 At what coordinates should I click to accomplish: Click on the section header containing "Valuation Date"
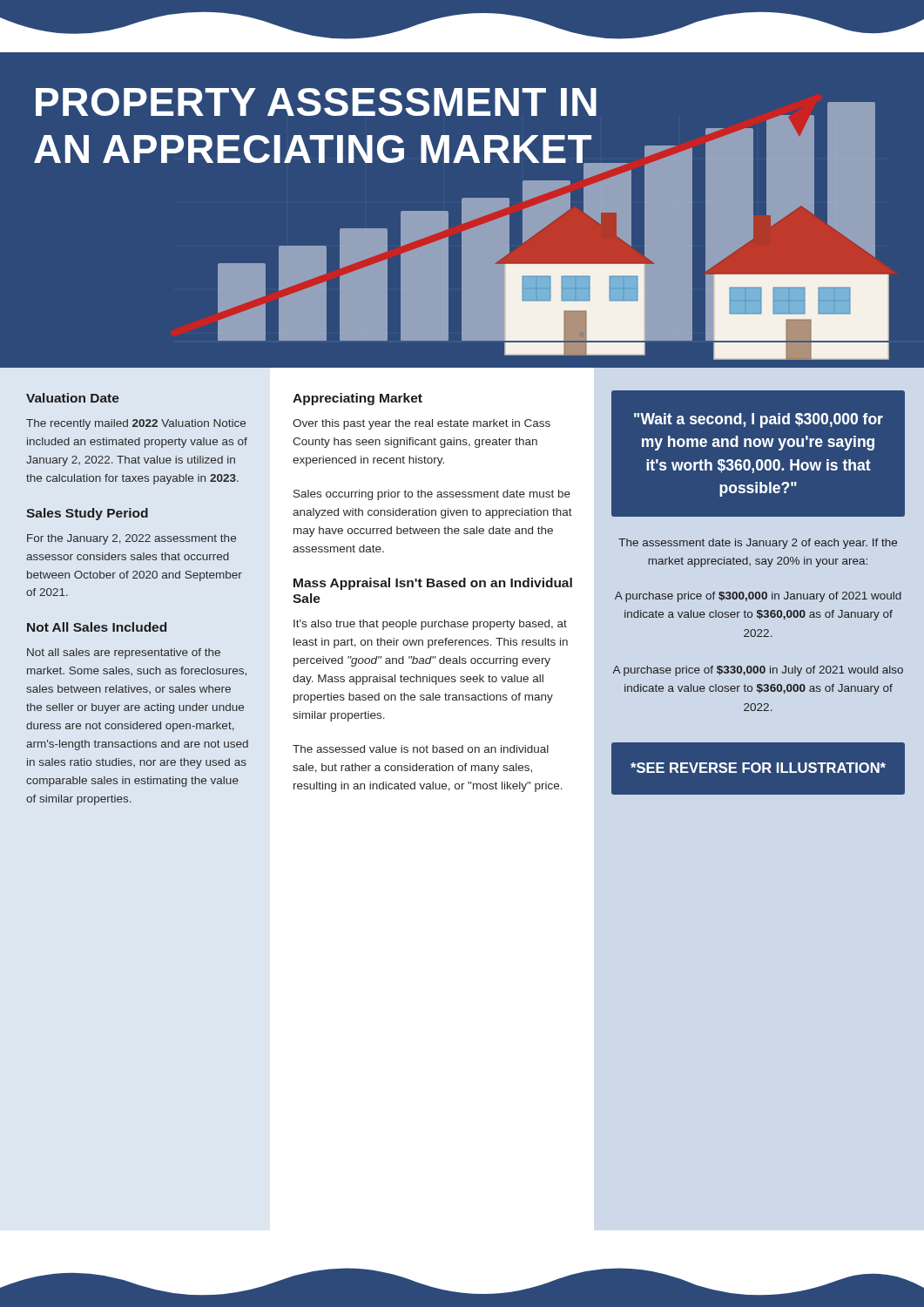(x=73, y=398)
